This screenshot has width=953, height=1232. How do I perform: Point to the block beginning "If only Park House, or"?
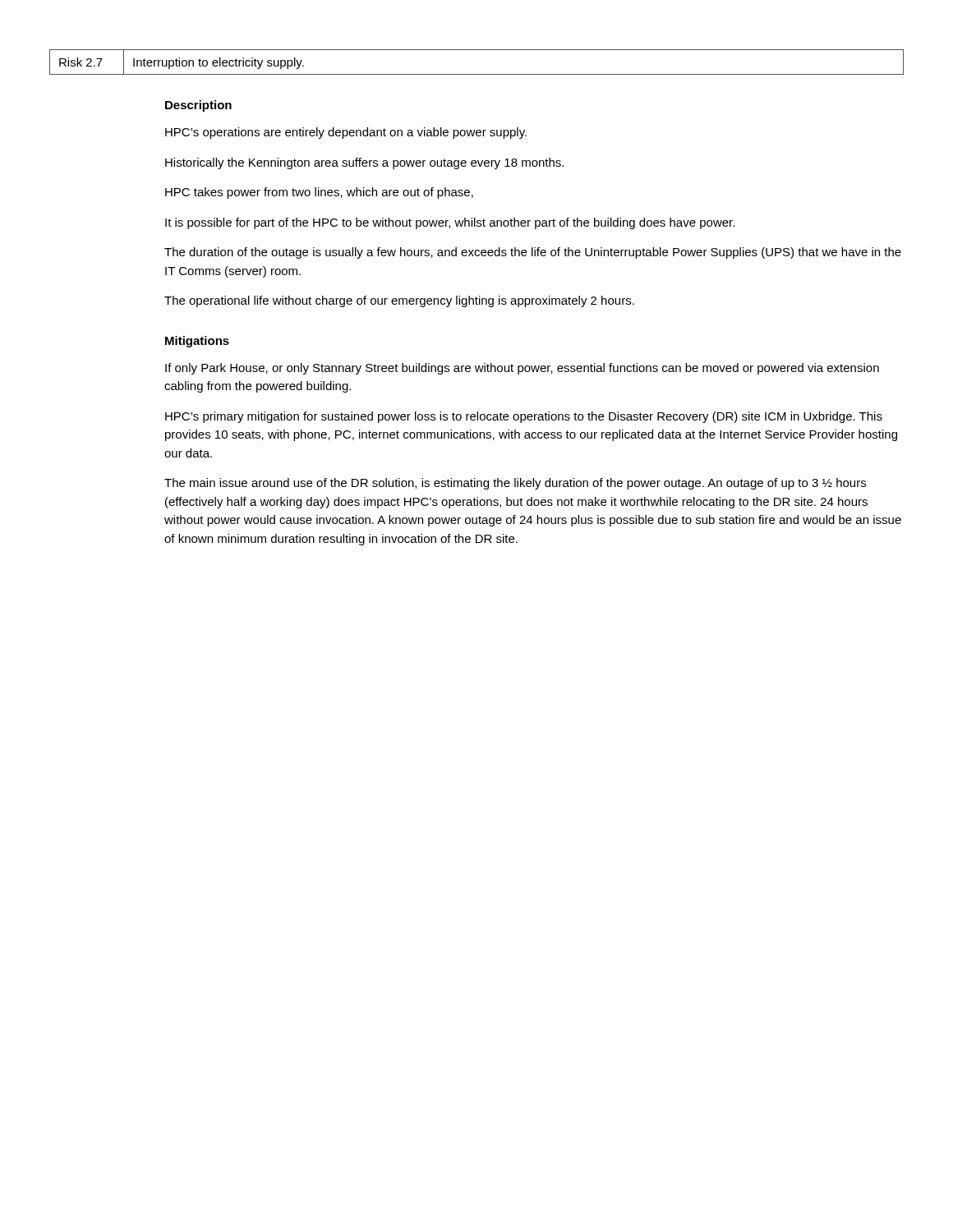(522, 376)
